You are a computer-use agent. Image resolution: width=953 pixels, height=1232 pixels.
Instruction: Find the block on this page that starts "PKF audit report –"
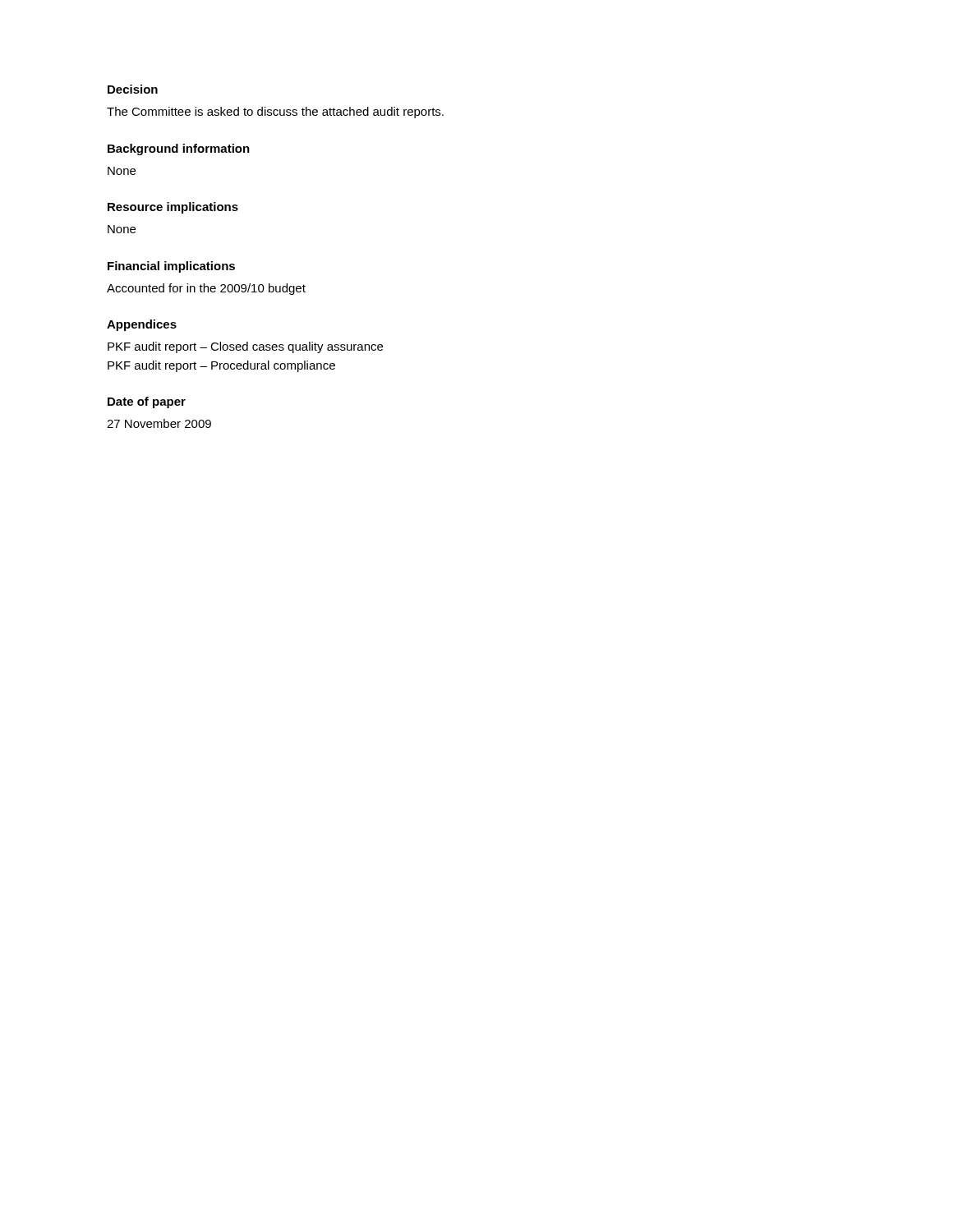tap(245, 355)
